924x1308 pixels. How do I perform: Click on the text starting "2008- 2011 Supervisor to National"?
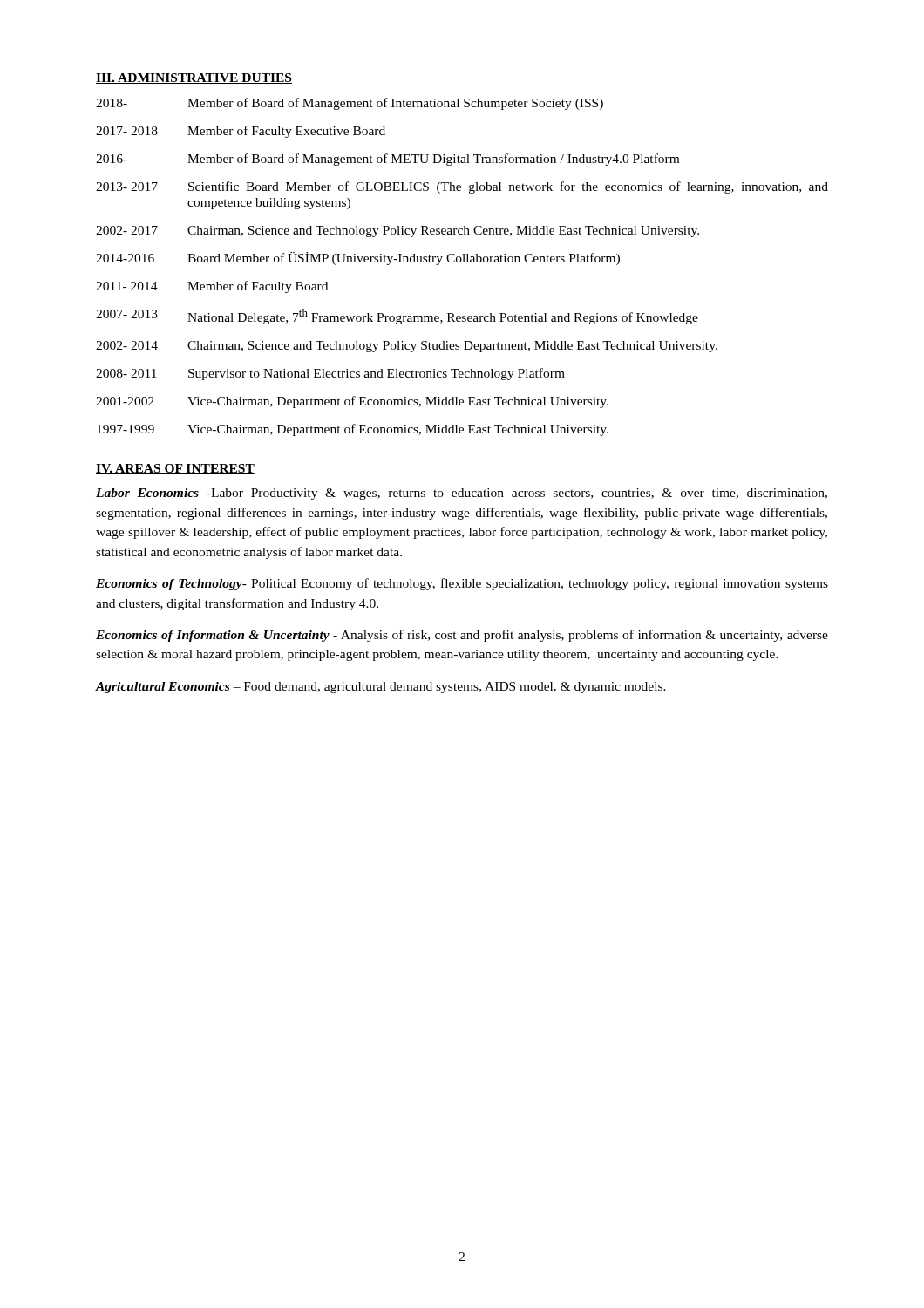[462, 373]
